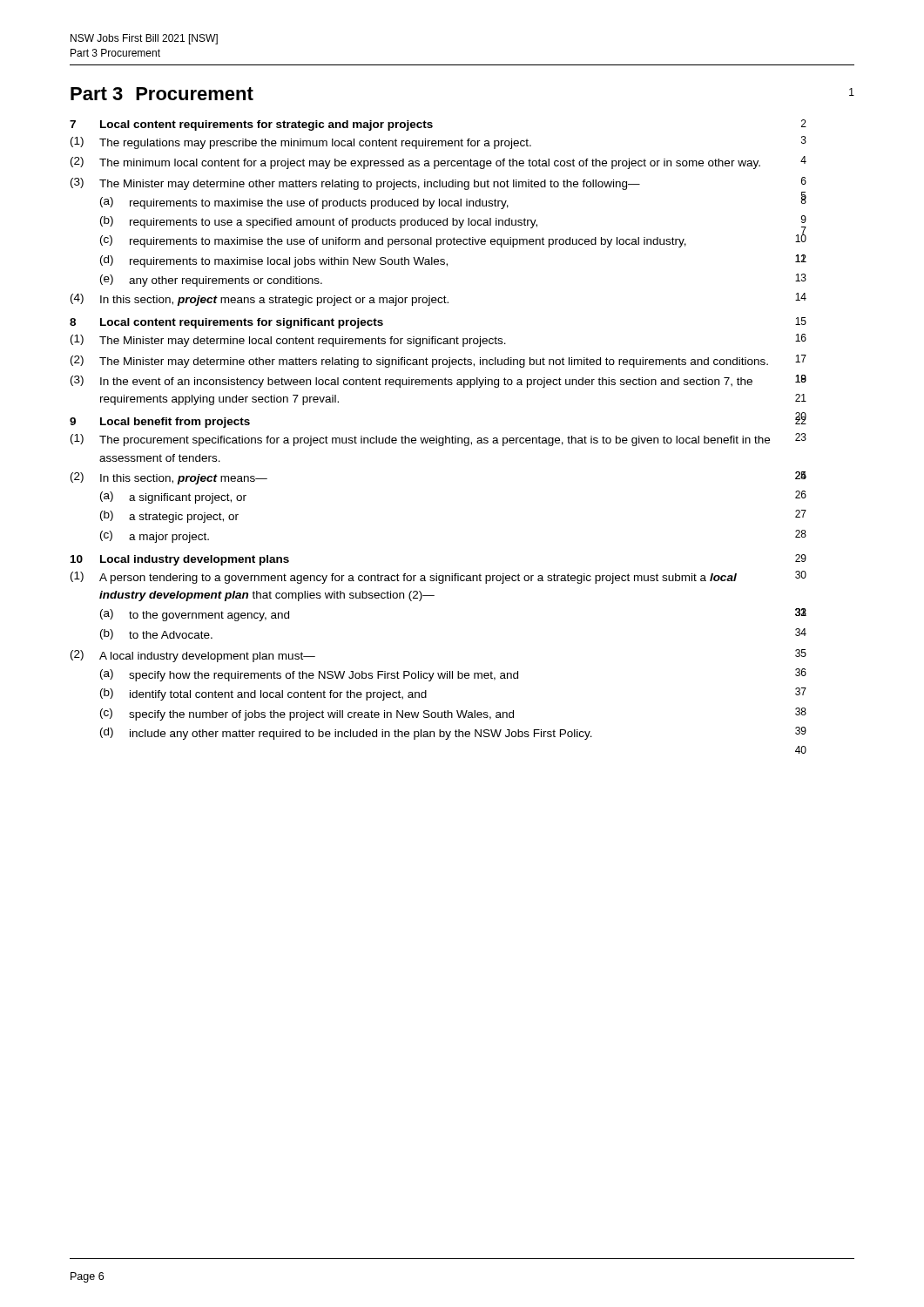Find the block starting "(a) requirements to"

point(304,203)
